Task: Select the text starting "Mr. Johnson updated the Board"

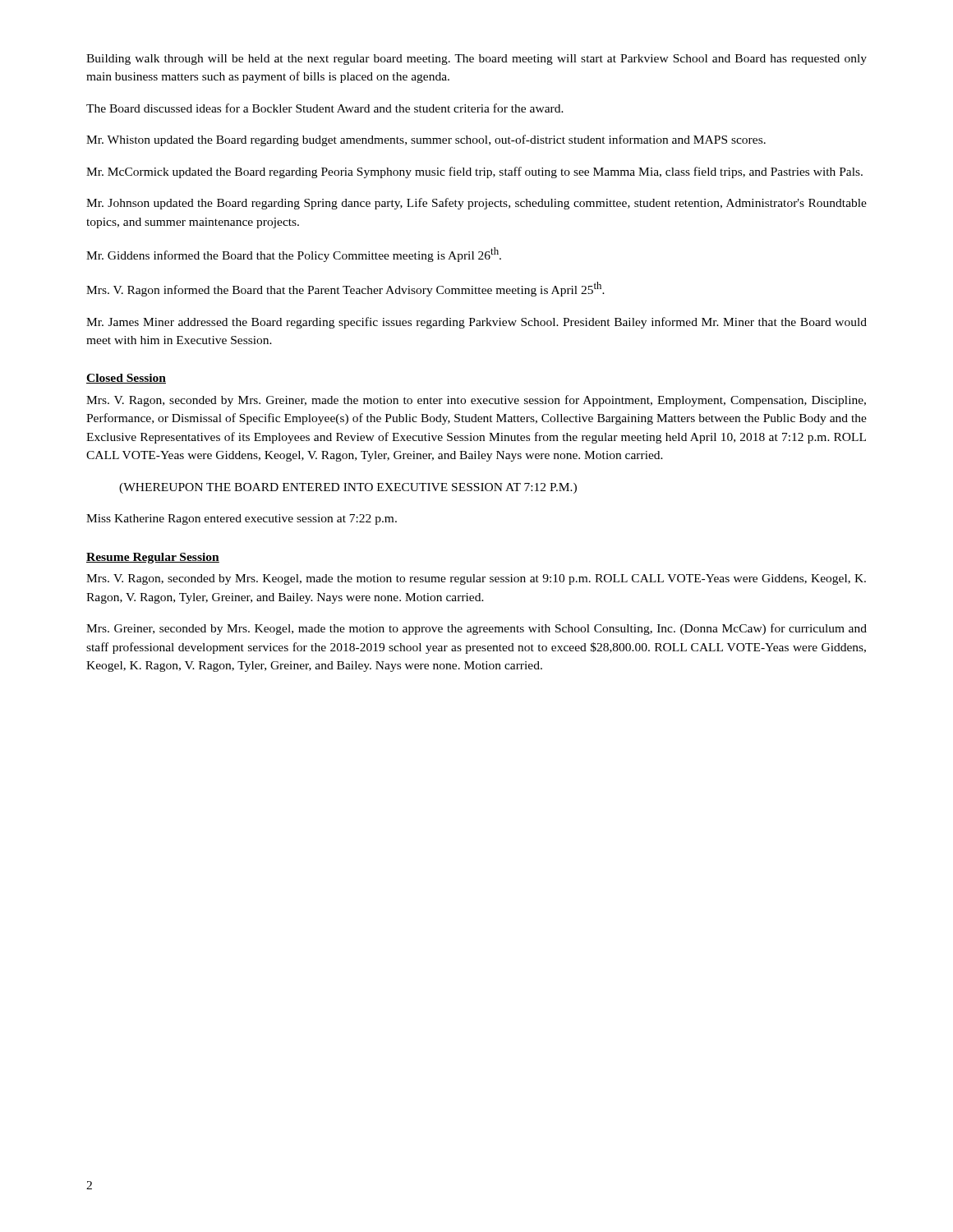Action: [x=476, y=212]
